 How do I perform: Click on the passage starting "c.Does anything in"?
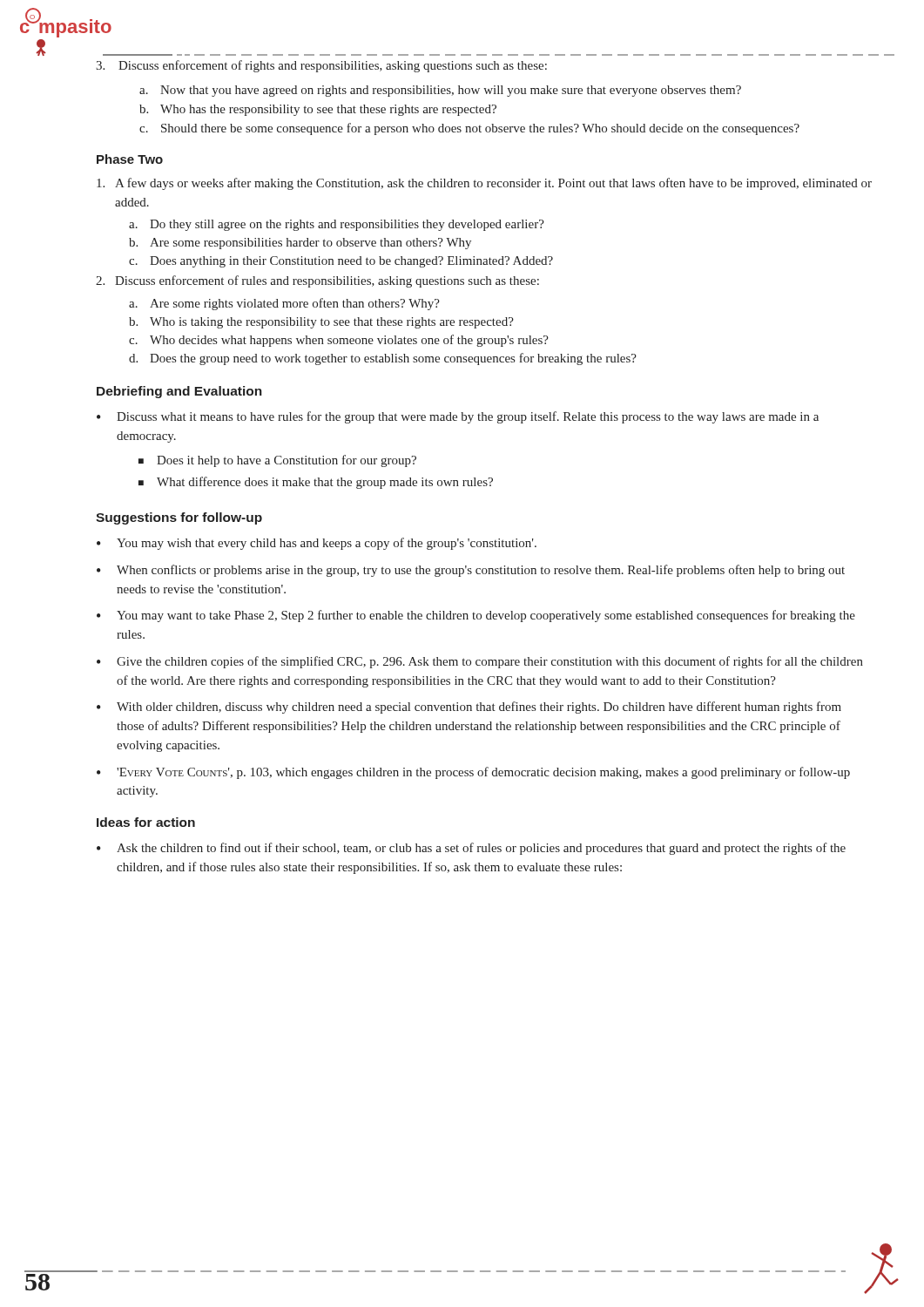click(x=499, y=261)
